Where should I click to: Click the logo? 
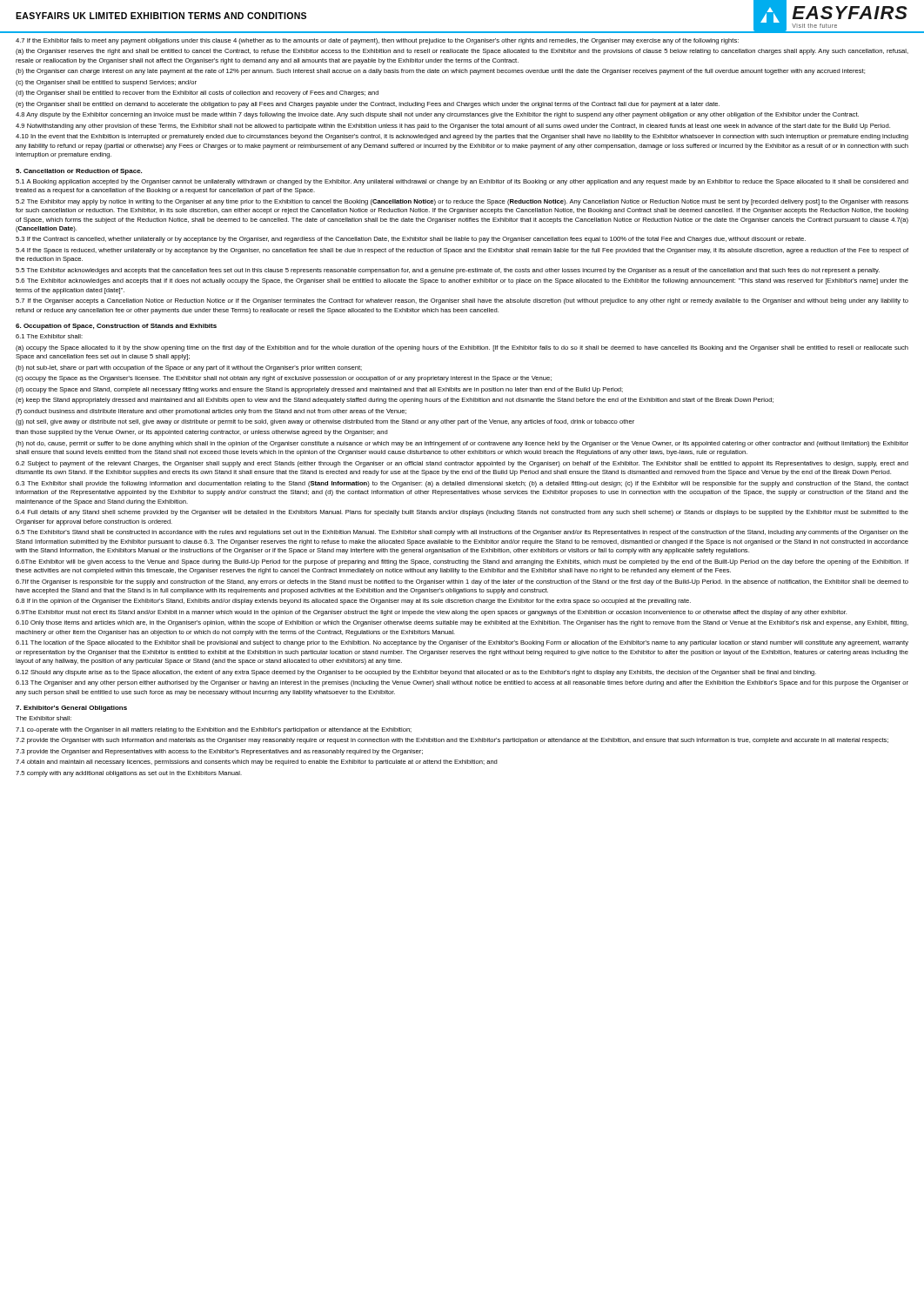(x=770, y=17)
